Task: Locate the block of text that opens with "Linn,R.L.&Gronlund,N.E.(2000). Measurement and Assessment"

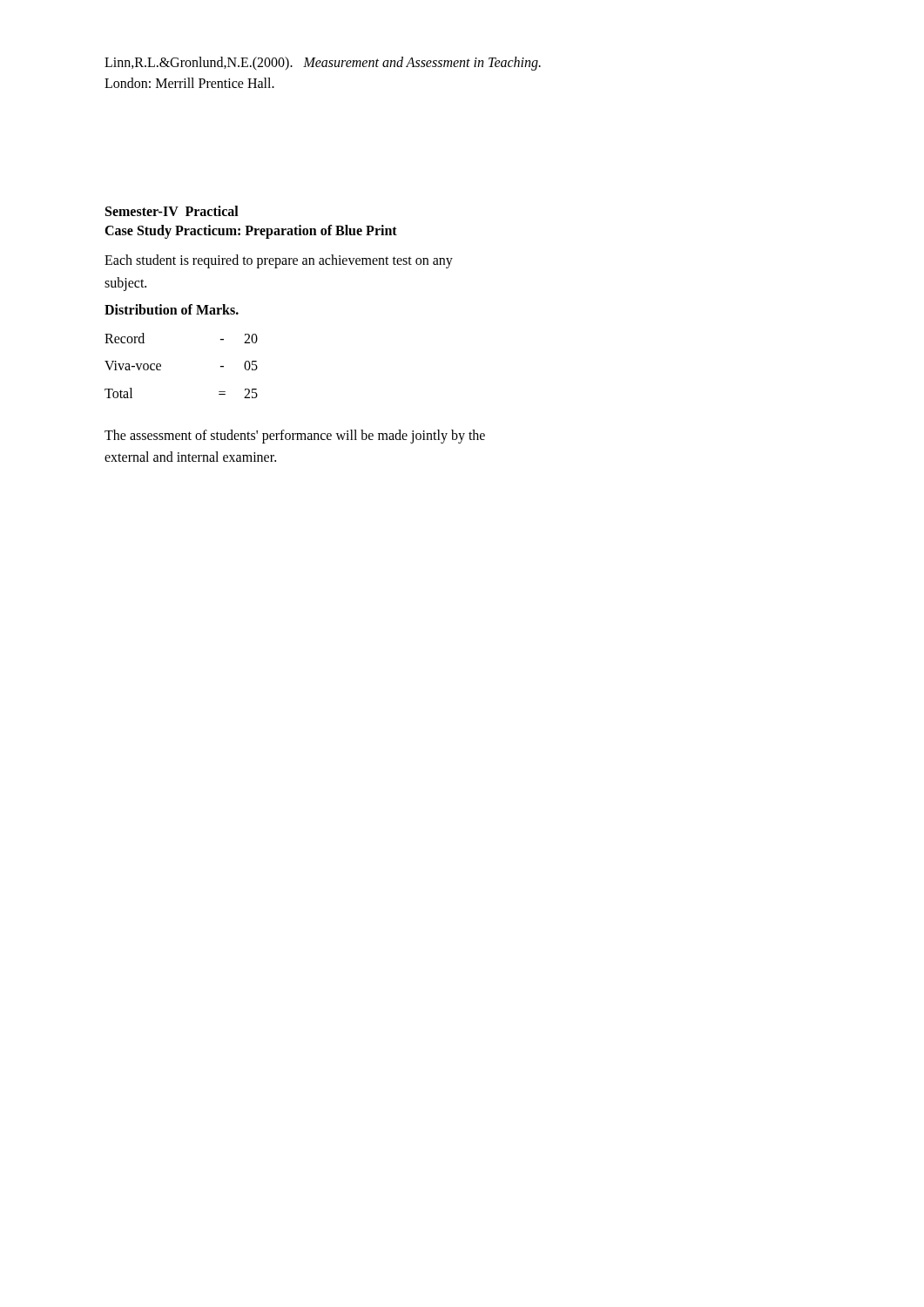Action: click(x=323, y=73)
